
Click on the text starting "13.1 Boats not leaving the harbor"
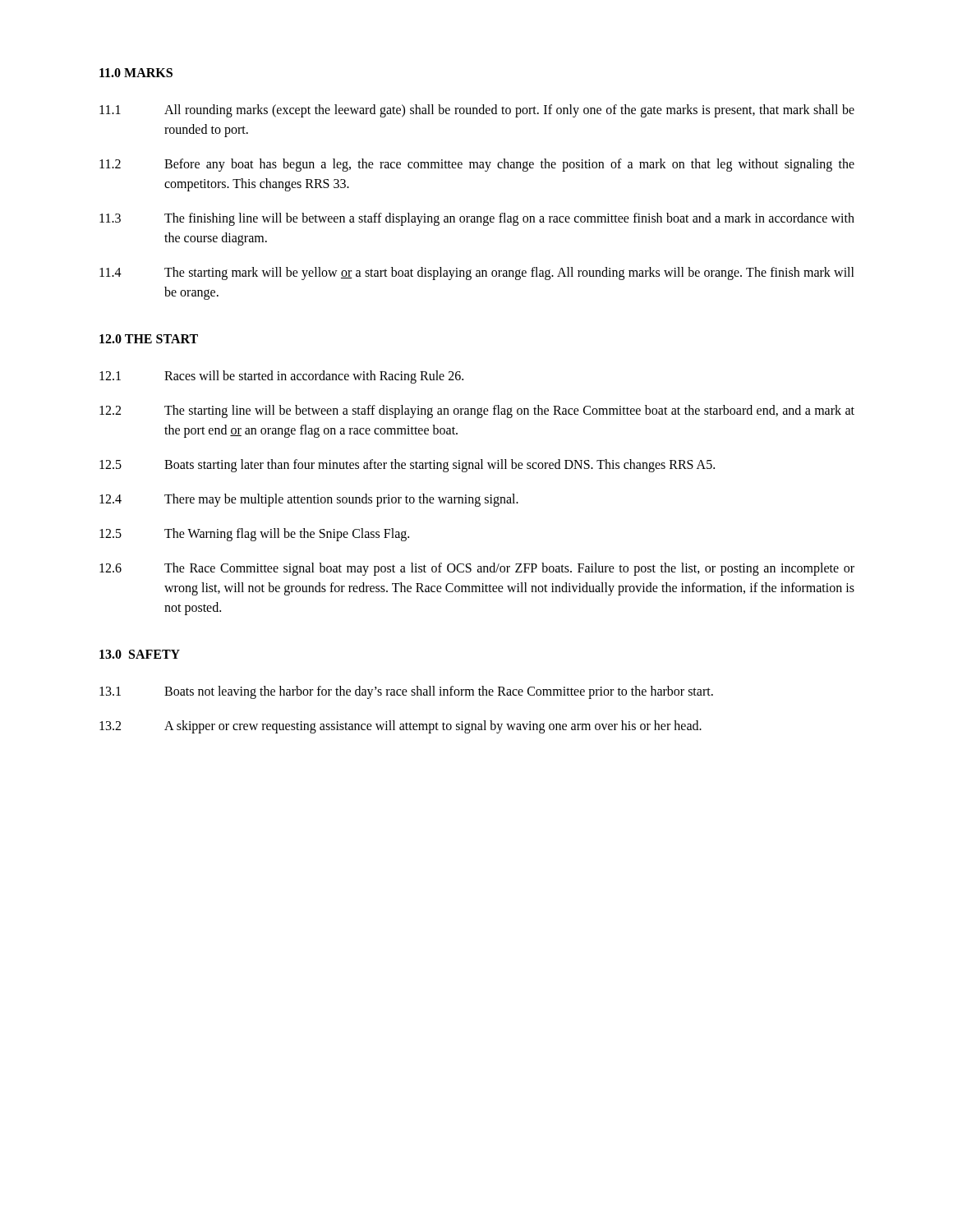coord(476,692)
